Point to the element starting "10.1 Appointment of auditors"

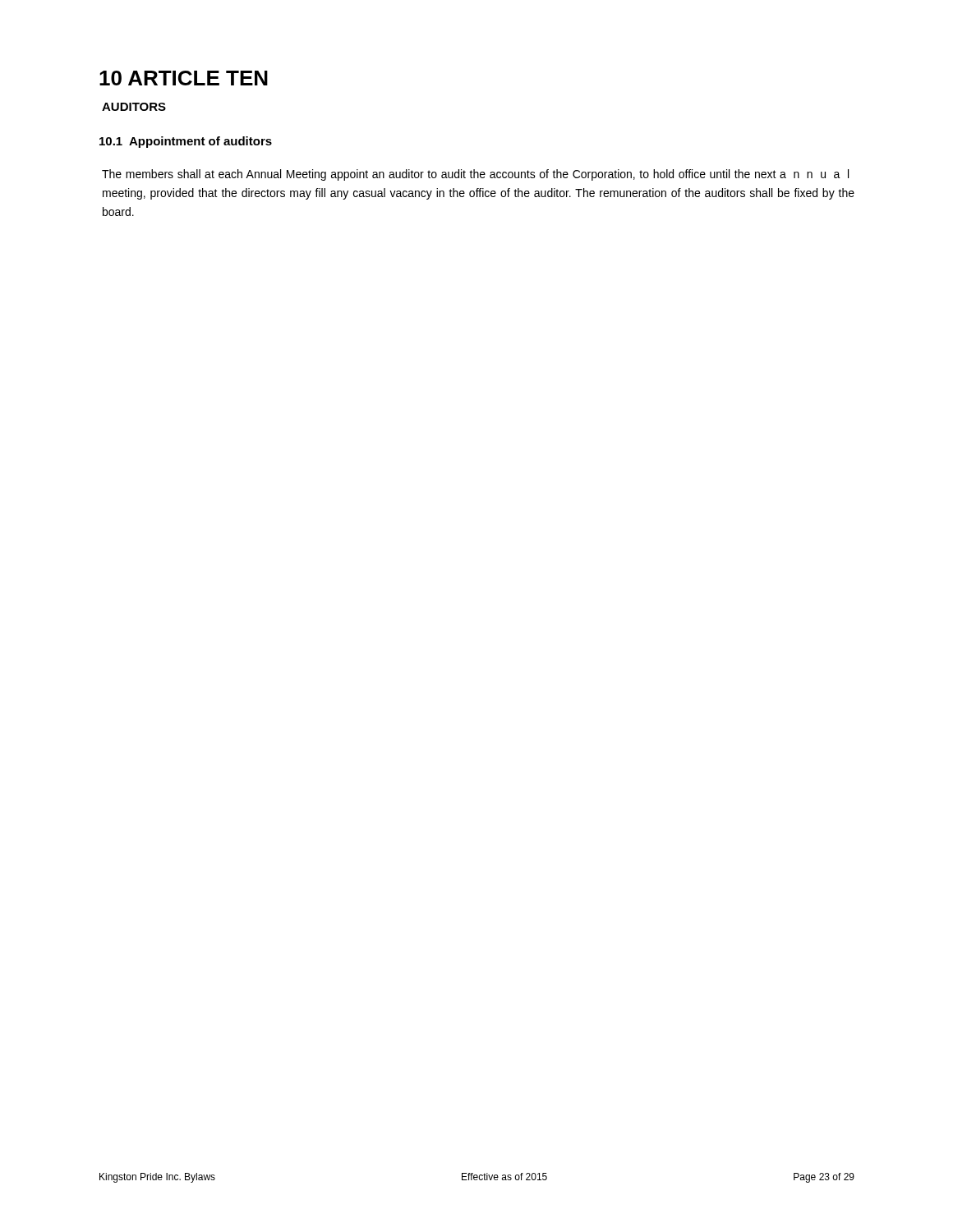(x=185, y=141)
